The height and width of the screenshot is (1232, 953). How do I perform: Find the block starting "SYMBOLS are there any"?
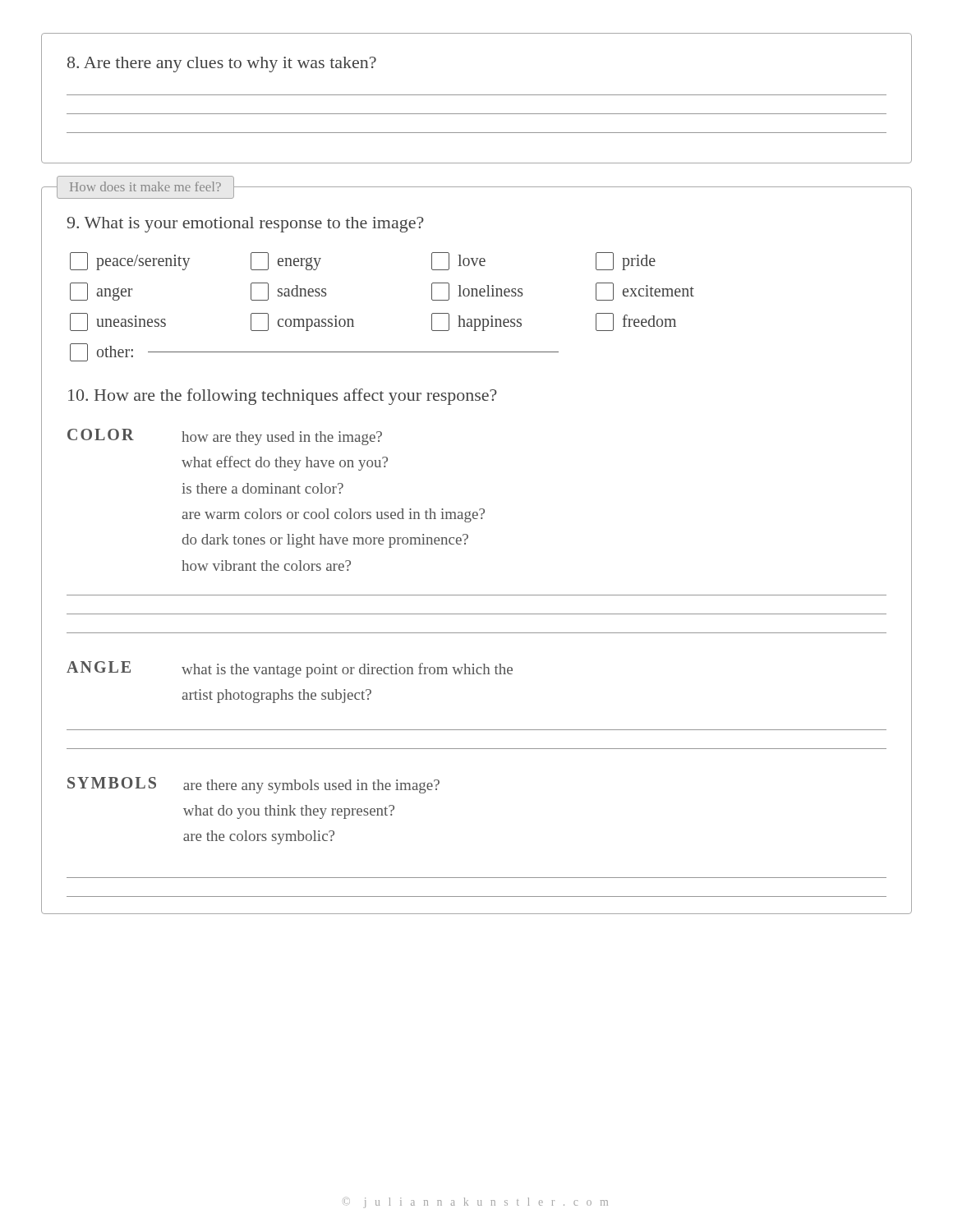pyautogui.click(x=253, y=785)
